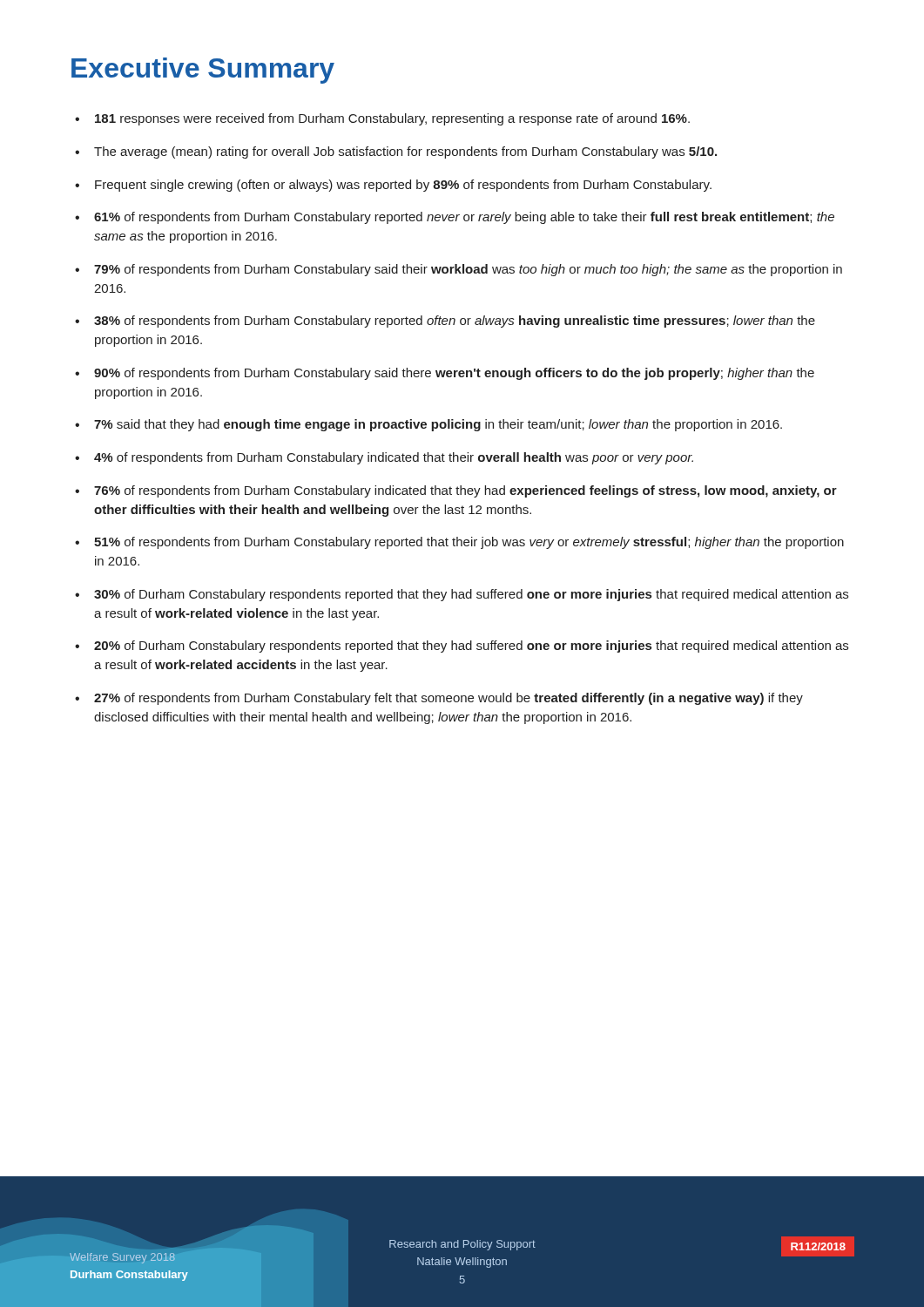The height and width of the screenshot is (1307, 924).
Task: Click the passage that begins "90% of respondents from Durham Constabulary said there"
Action: 454,382
